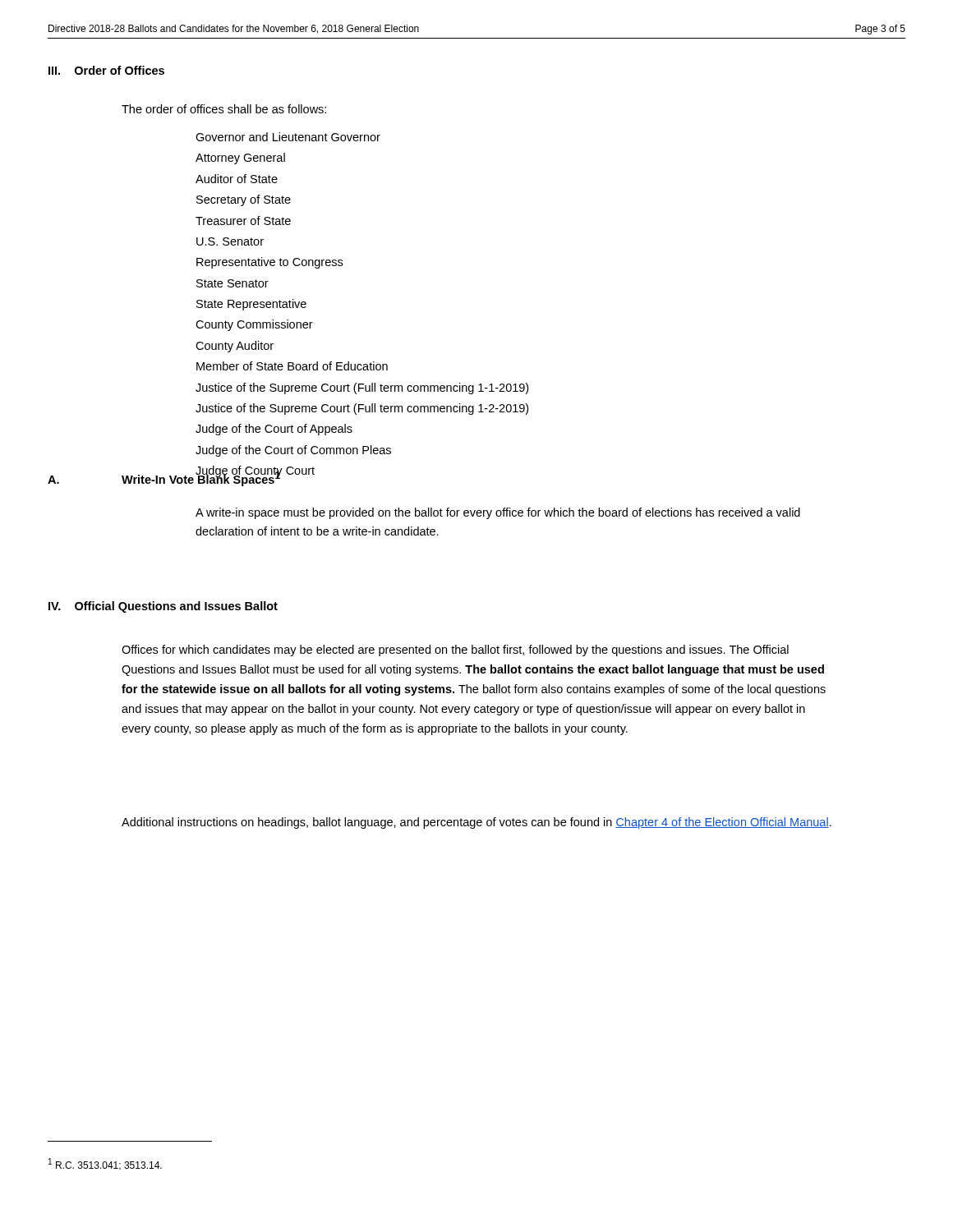Locate the footnote that says "1 R.C. 3513.041; 3513.14."
The width and height of the screenshot is (953, 1232).
tap(105, 1164)
